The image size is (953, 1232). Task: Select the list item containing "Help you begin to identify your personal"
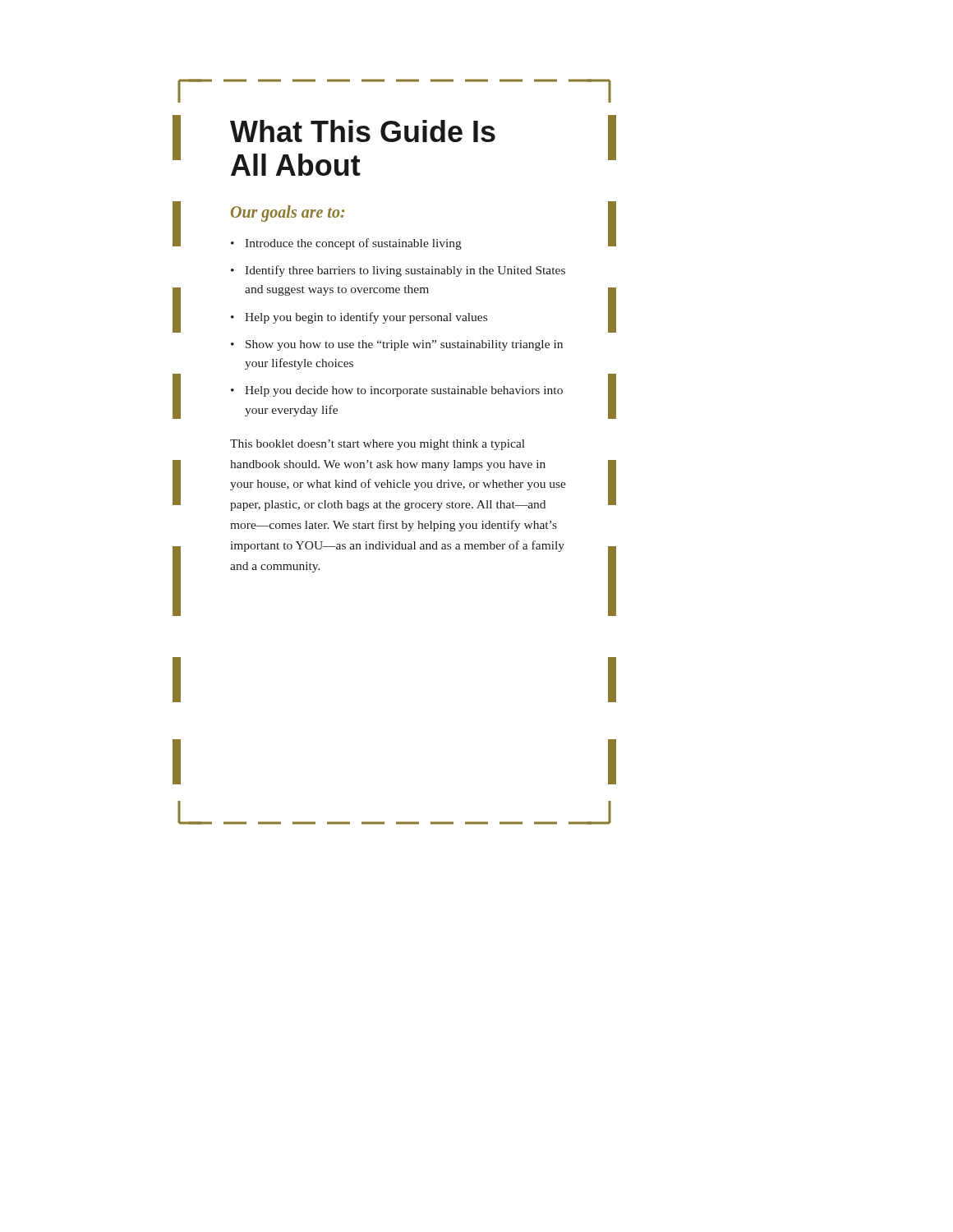click(x=366, y=316)
